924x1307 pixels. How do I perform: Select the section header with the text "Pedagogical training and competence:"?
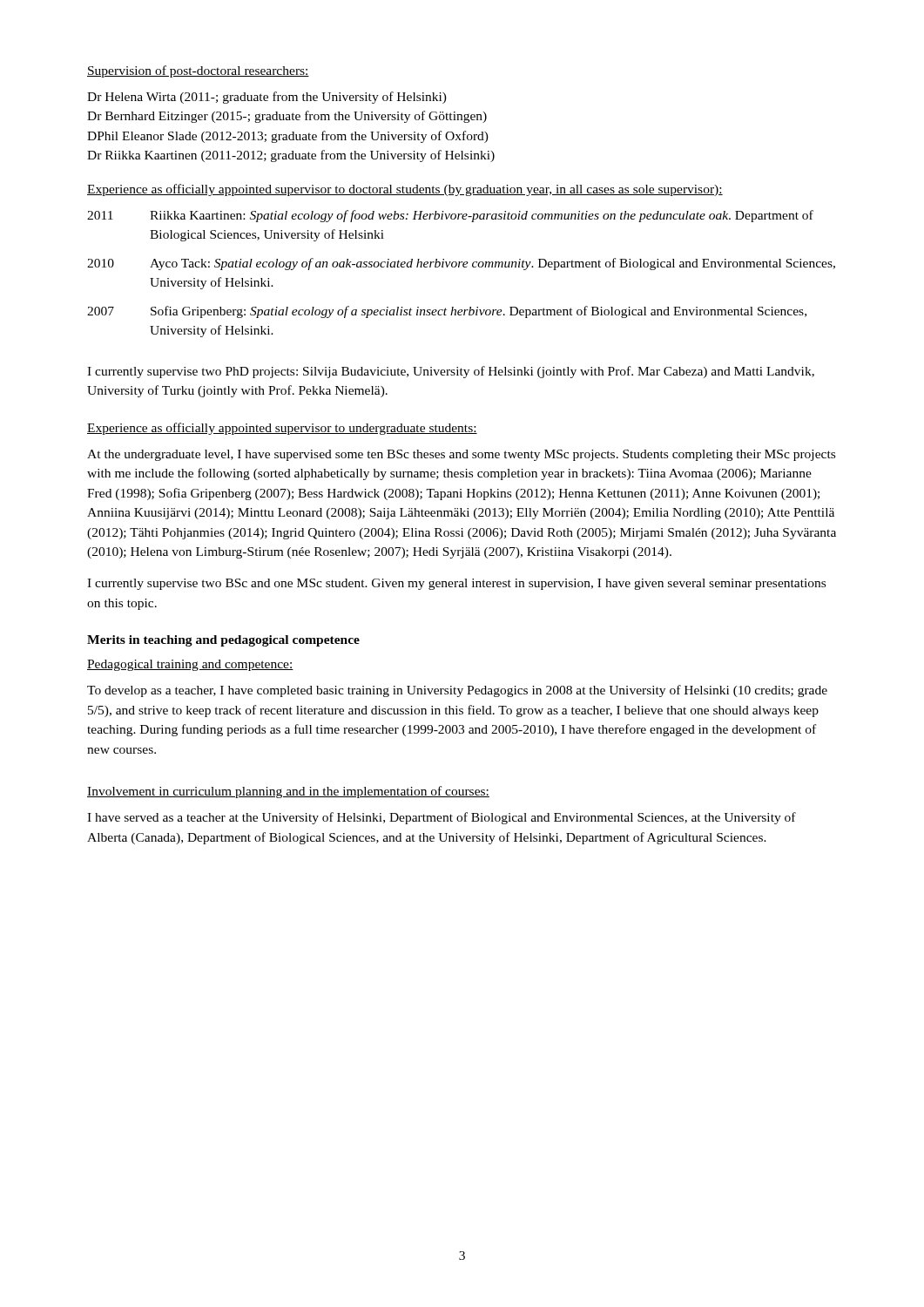190,664
